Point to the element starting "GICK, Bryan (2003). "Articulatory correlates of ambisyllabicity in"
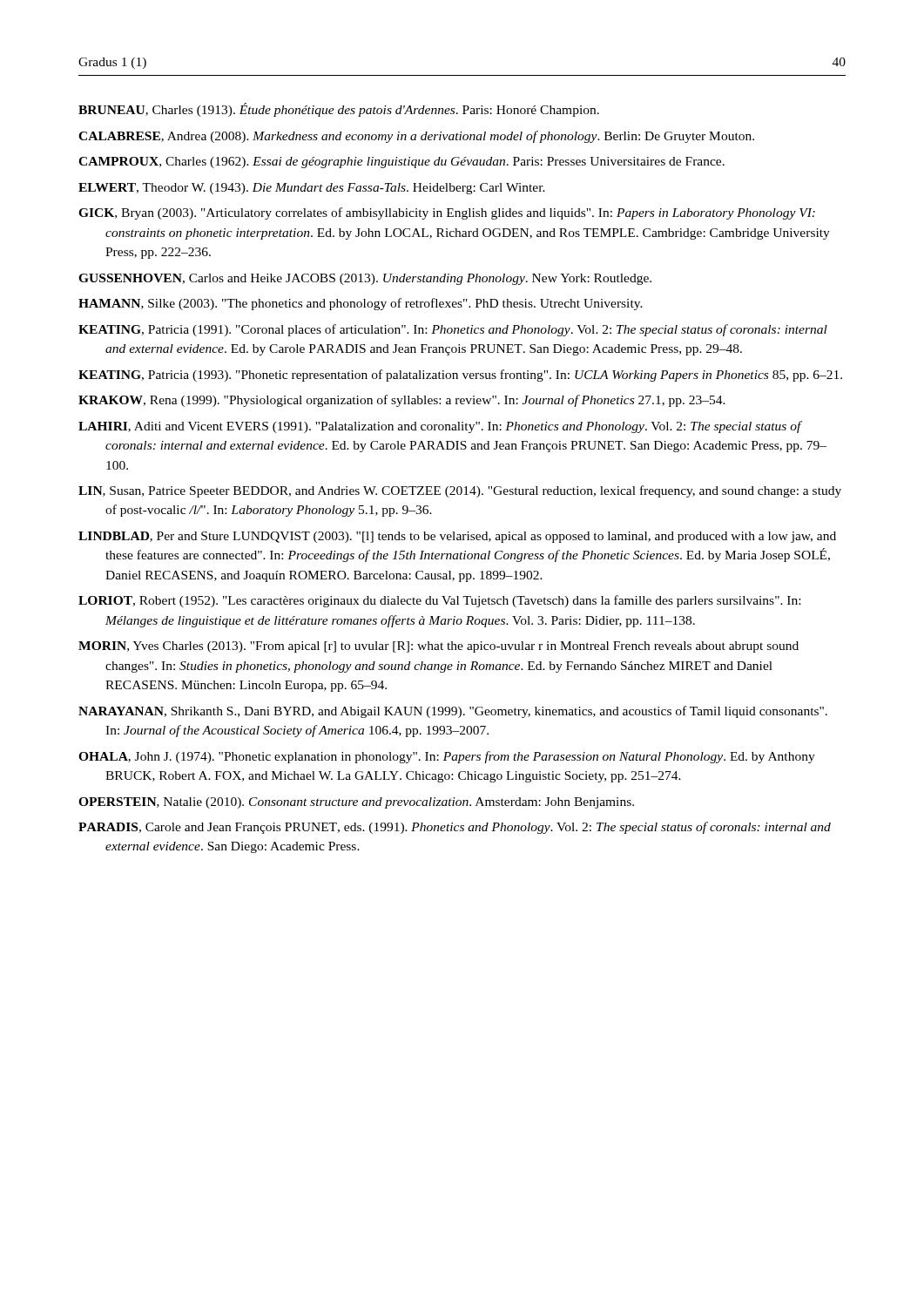The width and height of the screenshot is (924, 1307). pyautogui.click(x=454, y=232)
